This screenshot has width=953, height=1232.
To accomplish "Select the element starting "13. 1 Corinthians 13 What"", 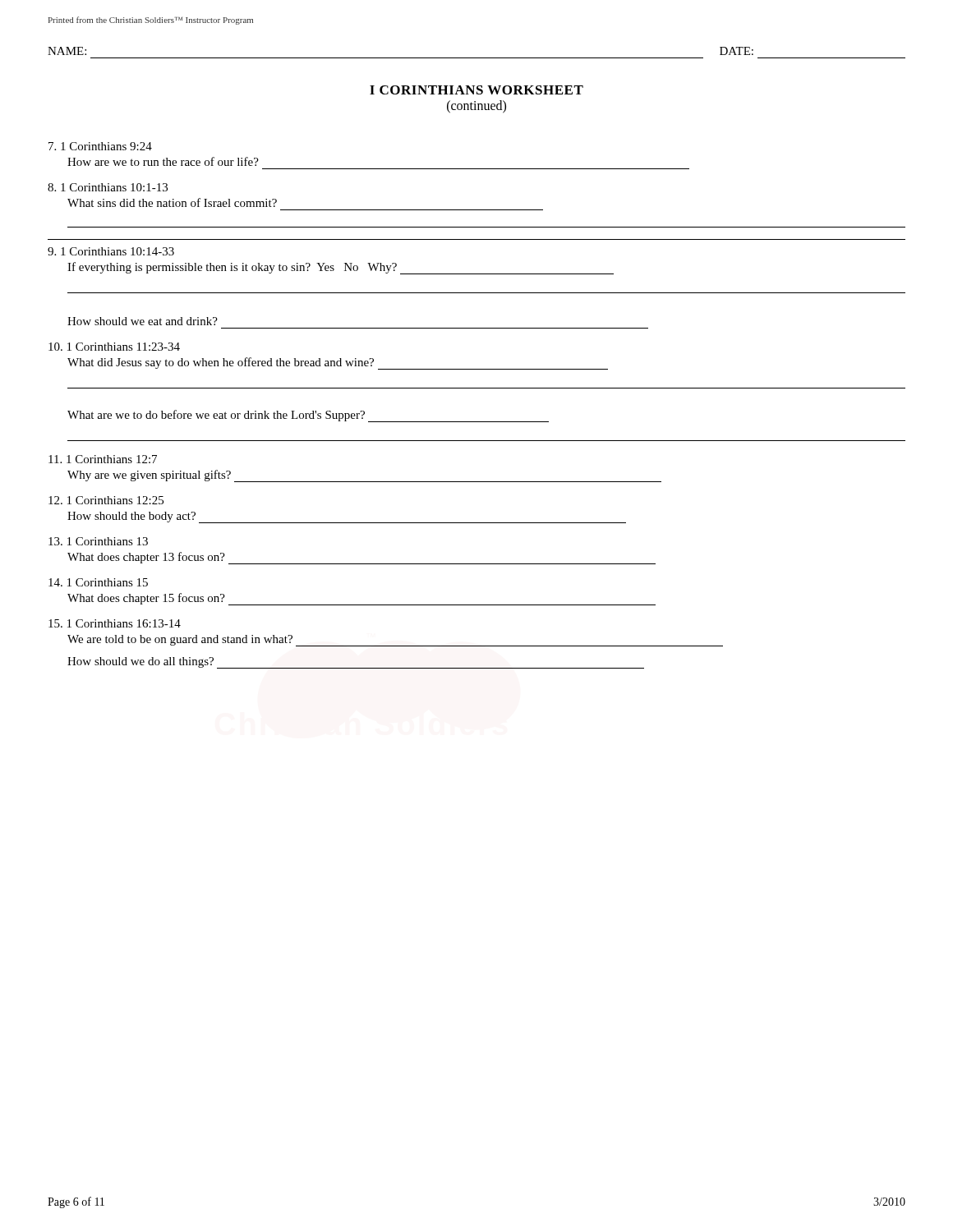I will (x=98, y=541).
